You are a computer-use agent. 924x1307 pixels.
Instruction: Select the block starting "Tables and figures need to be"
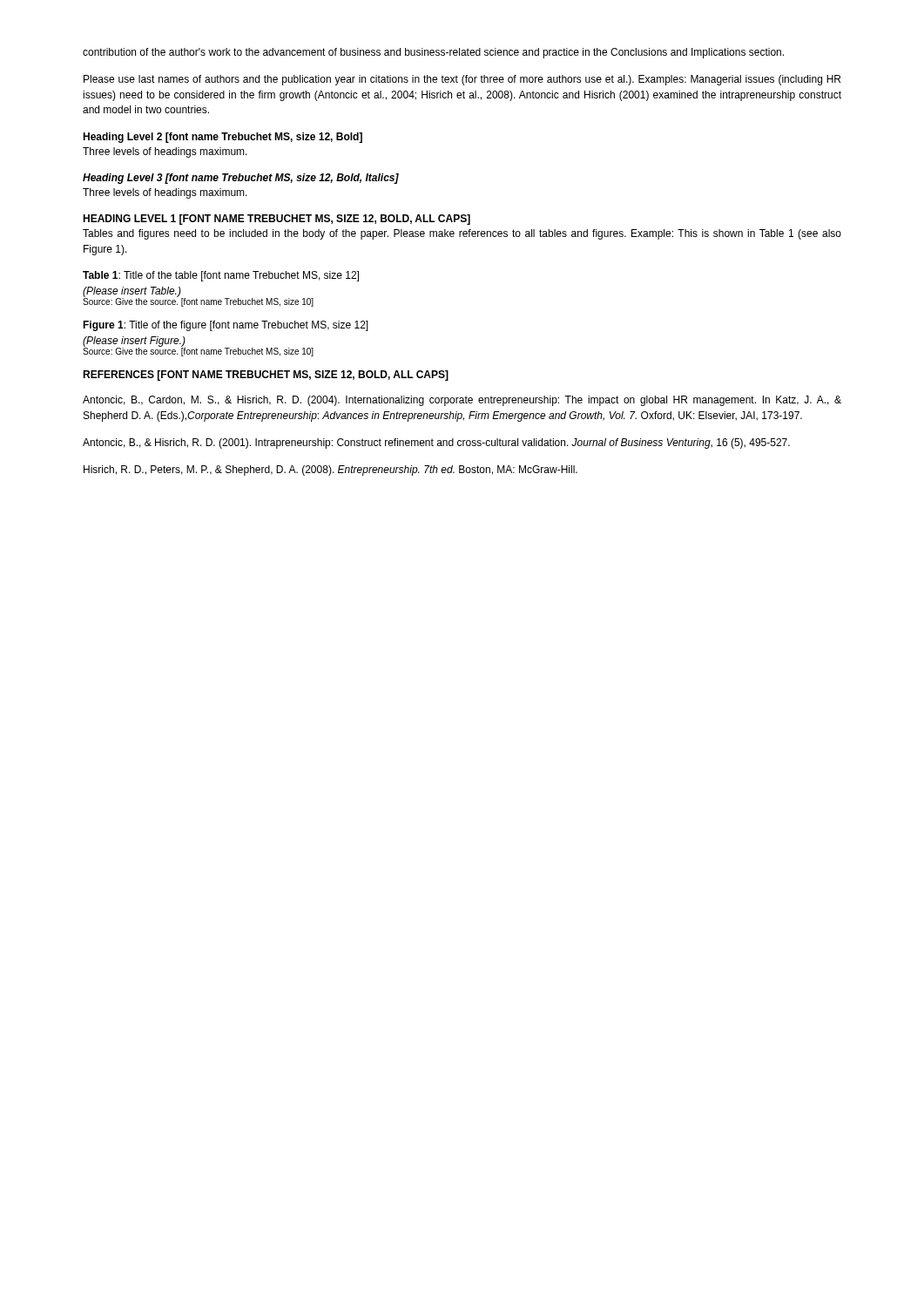pyautogui.click(x=462, y=241)
